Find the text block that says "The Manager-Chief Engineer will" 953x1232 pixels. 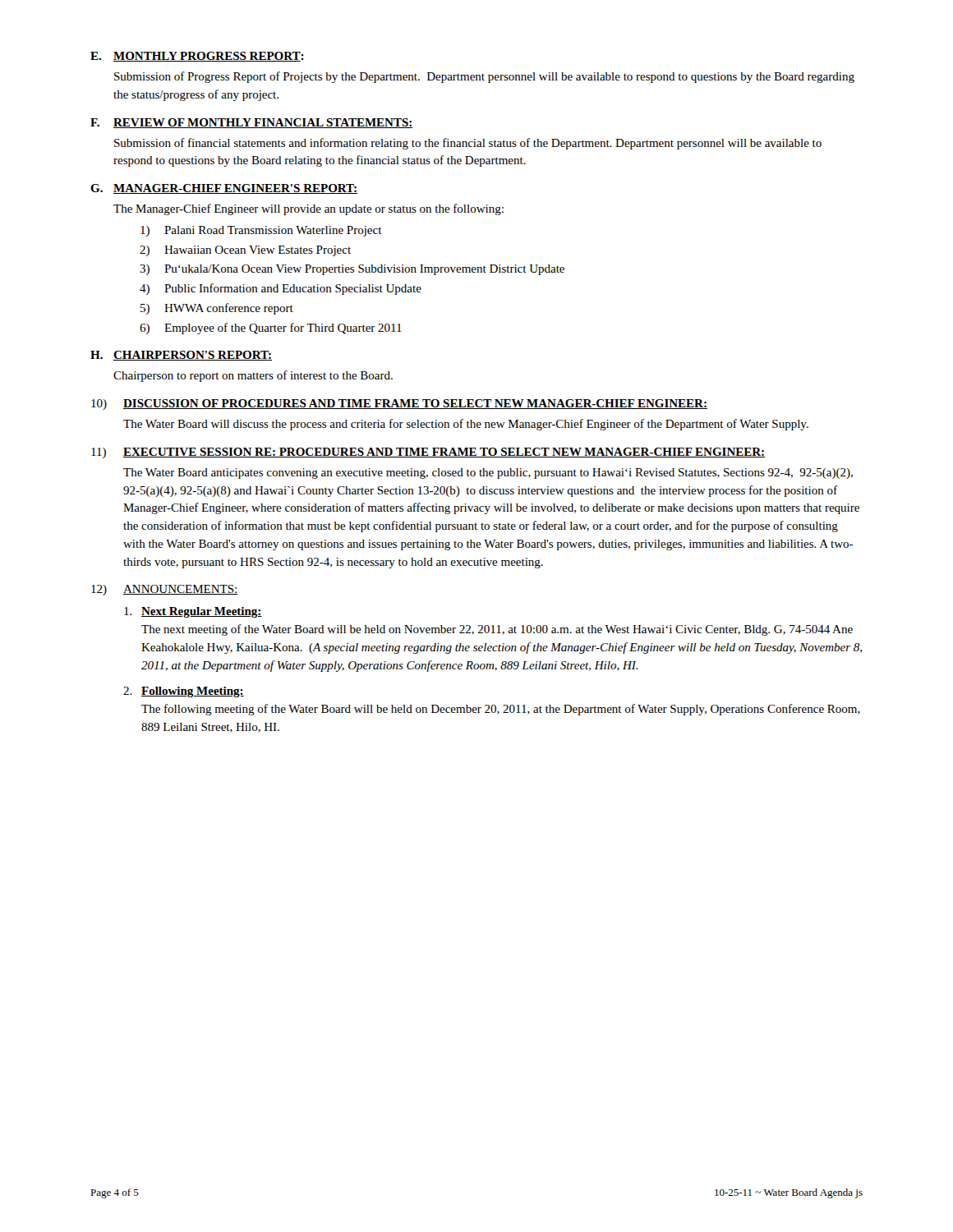[309, 209]
